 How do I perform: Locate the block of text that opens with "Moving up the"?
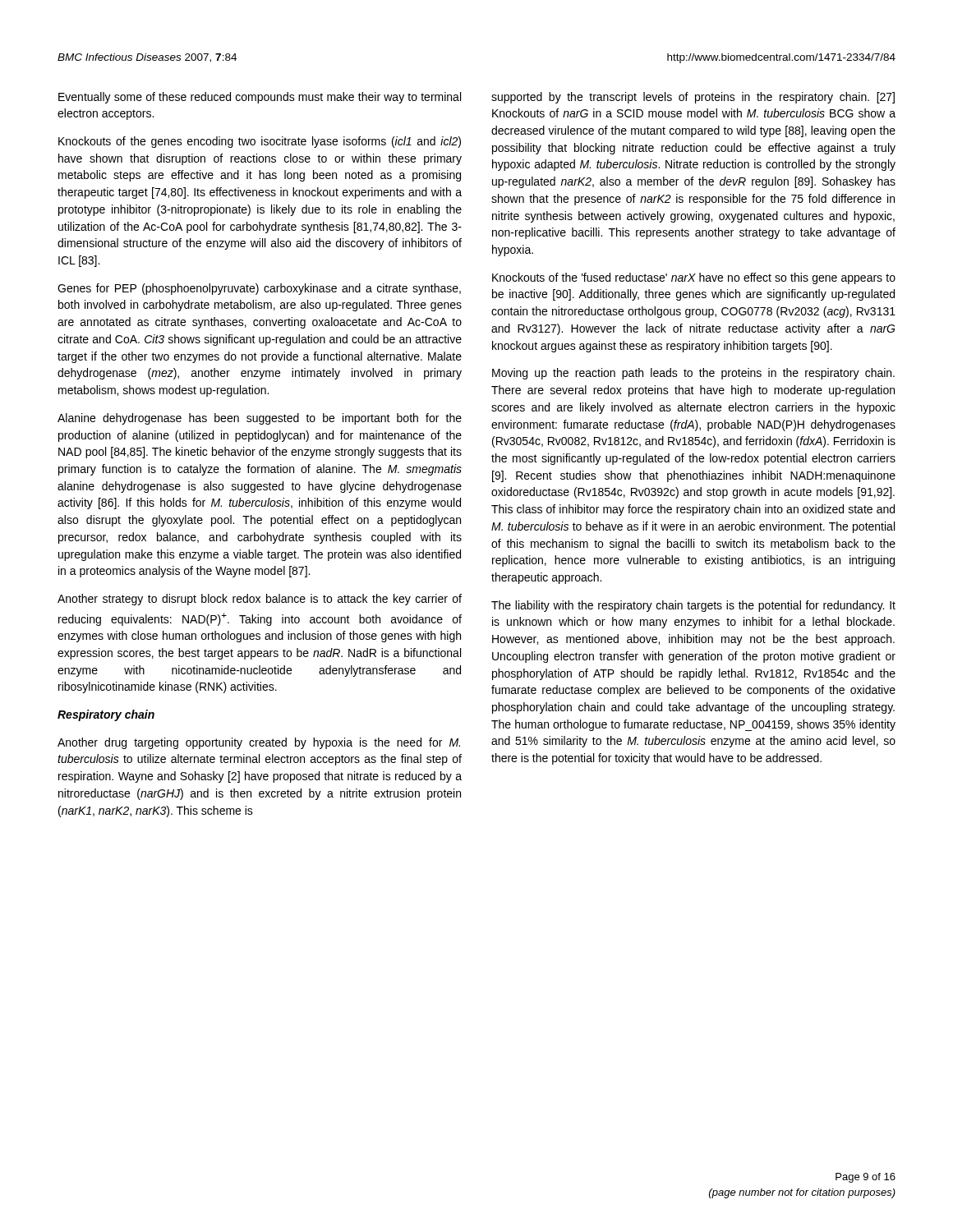693,476
